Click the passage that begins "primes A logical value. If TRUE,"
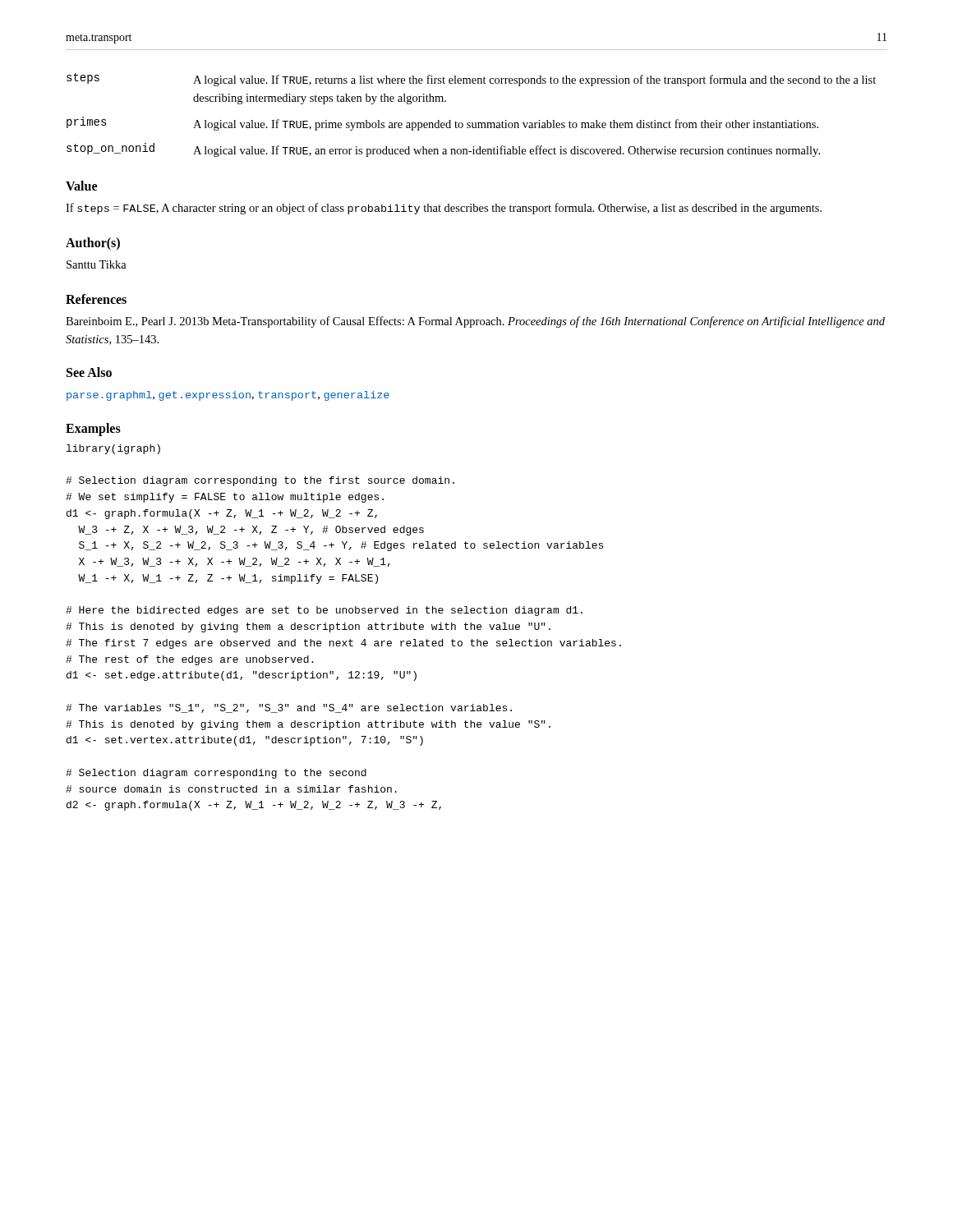The height and width of the screenshot is (1232, 953). pyautogui.click(x=476, y=124)
